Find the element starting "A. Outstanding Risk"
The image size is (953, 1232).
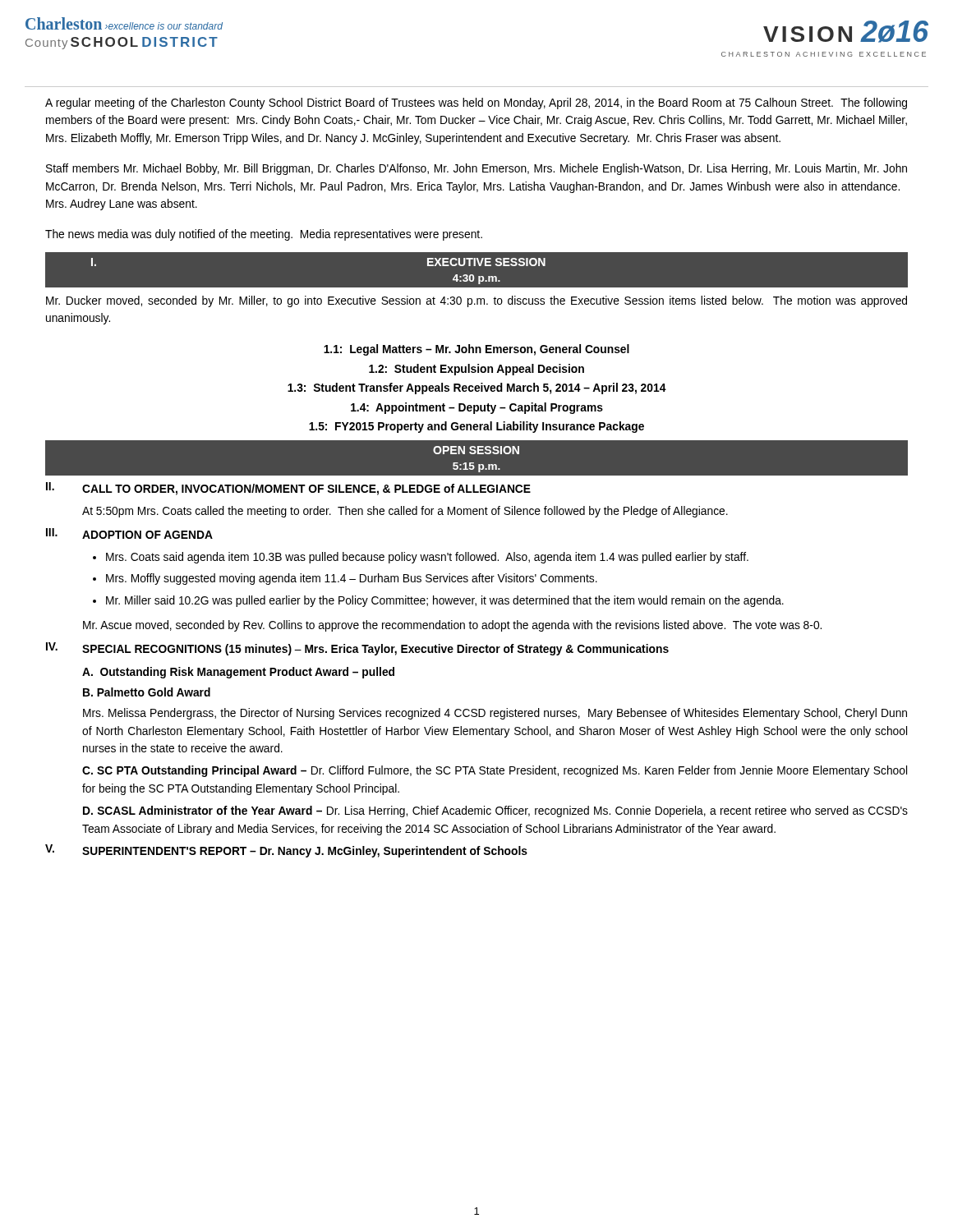pos(239,672)
